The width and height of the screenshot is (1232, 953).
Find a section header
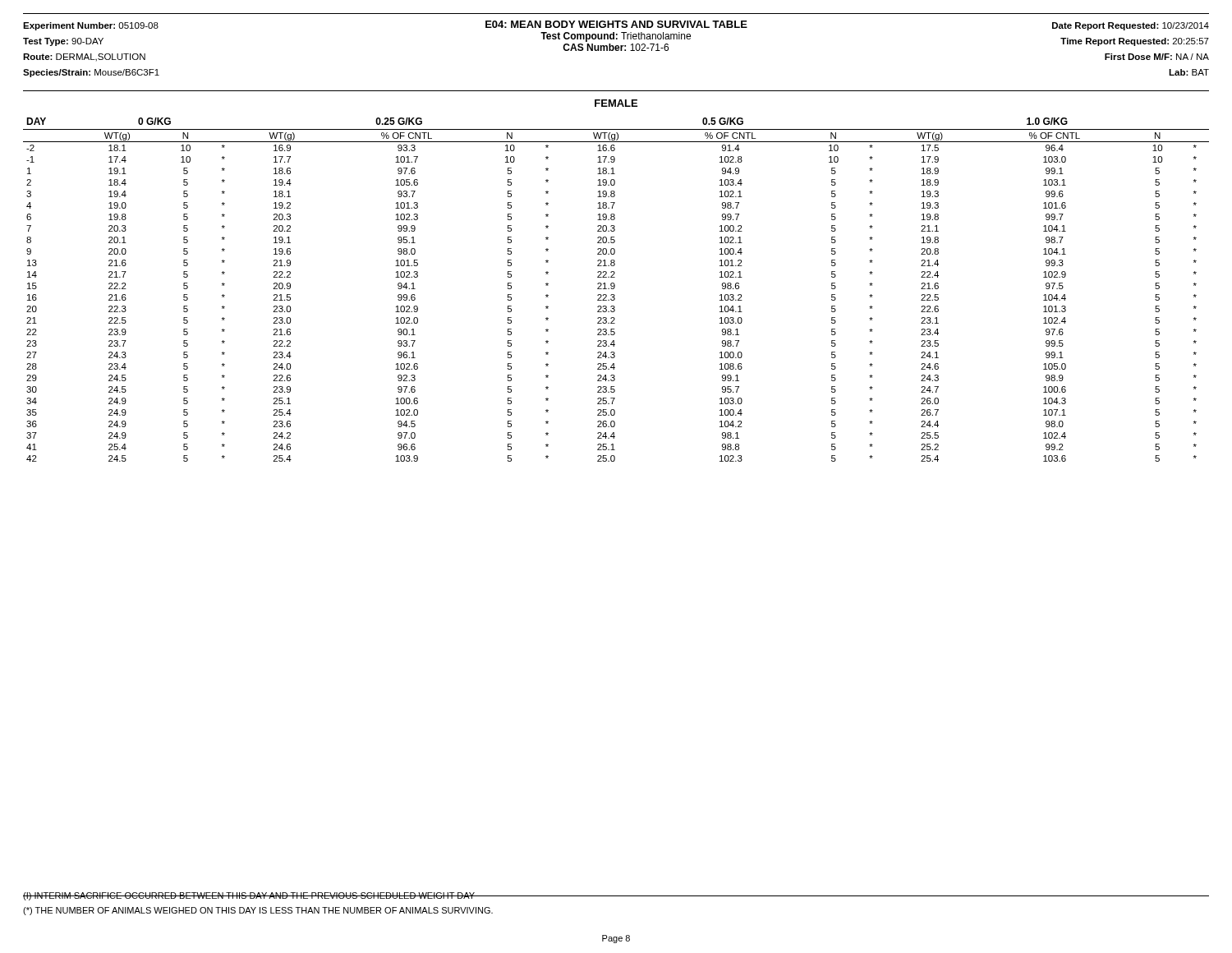click(x=616, y=103)
